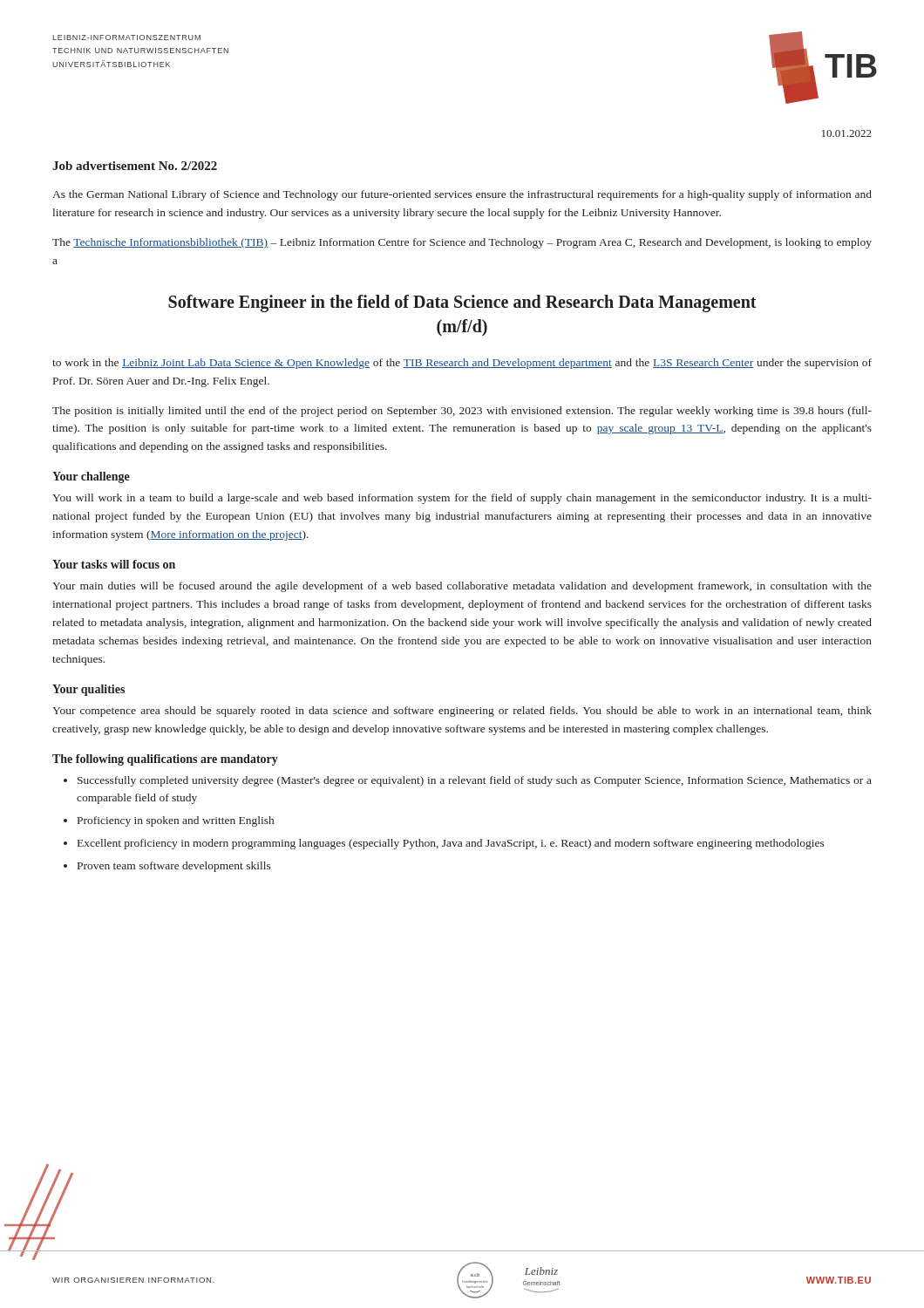Image resolution: width=924 pixels, height=1308 pixels.
Task: Point to the element starting "As the German National Library"
Action: click(462, 203)
